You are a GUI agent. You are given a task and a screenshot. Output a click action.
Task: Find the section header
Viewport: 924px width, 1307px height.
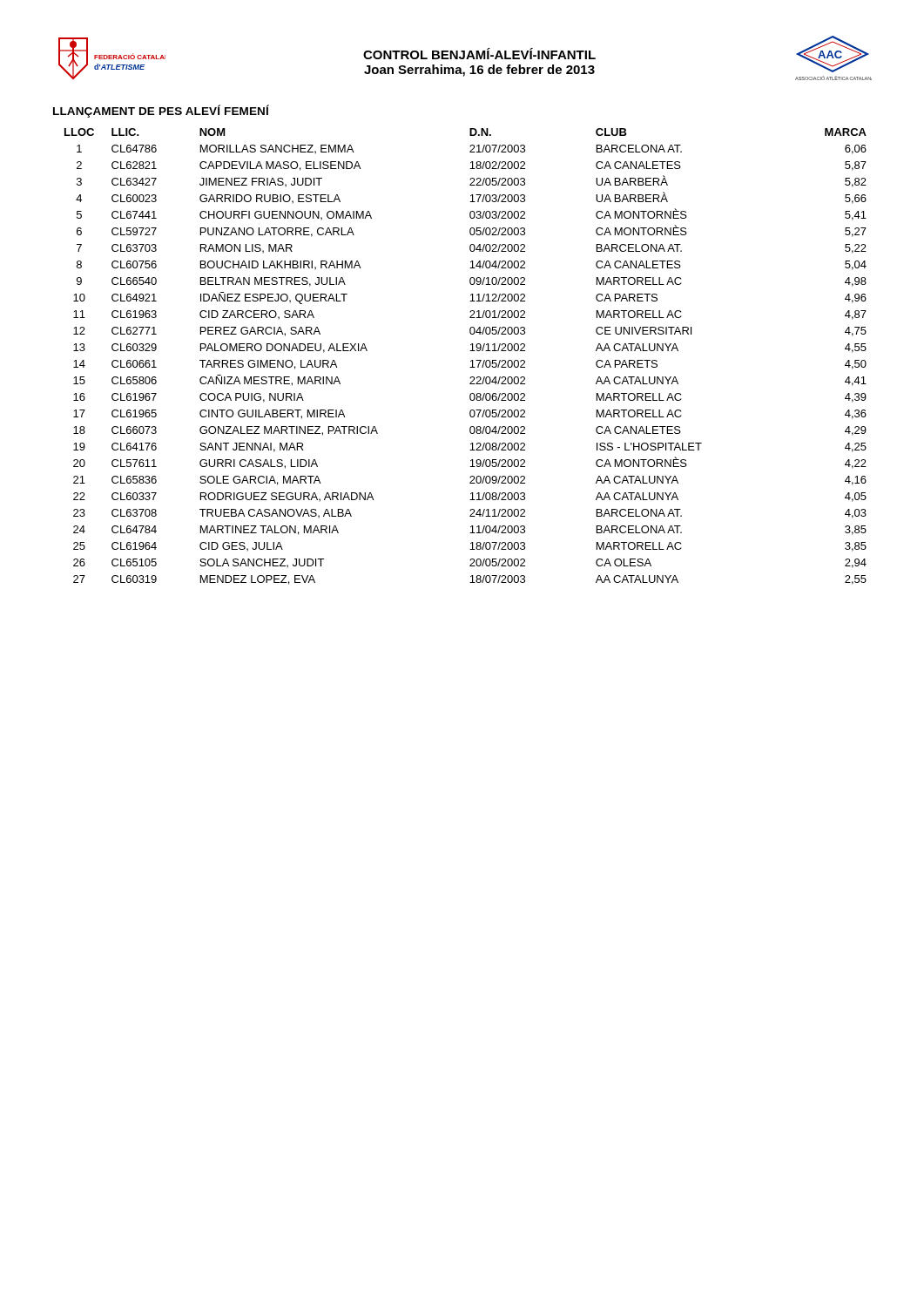[161, 111]
